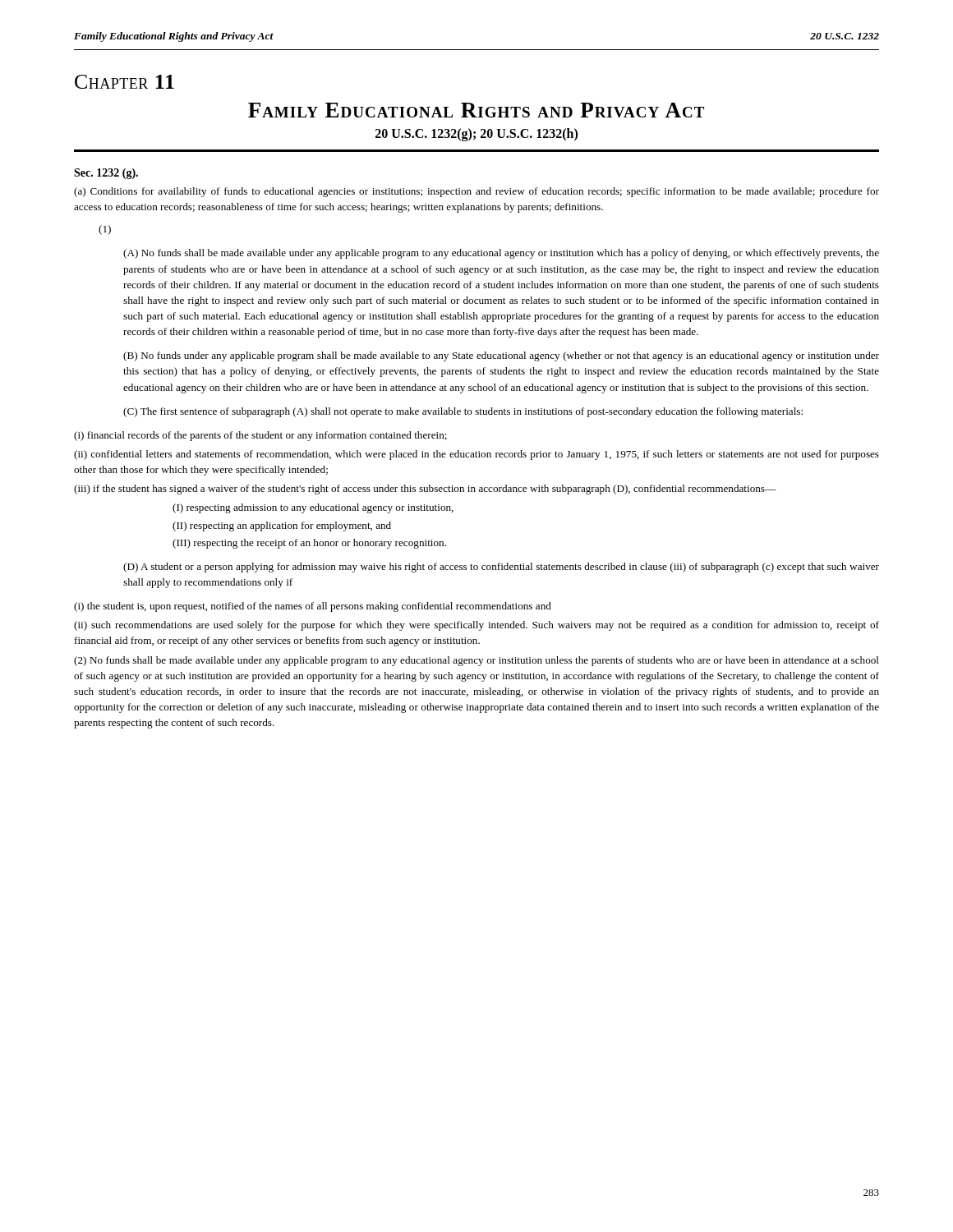Select the text block starting "(a) Conditions for availability of funds"

click(476, 199)
